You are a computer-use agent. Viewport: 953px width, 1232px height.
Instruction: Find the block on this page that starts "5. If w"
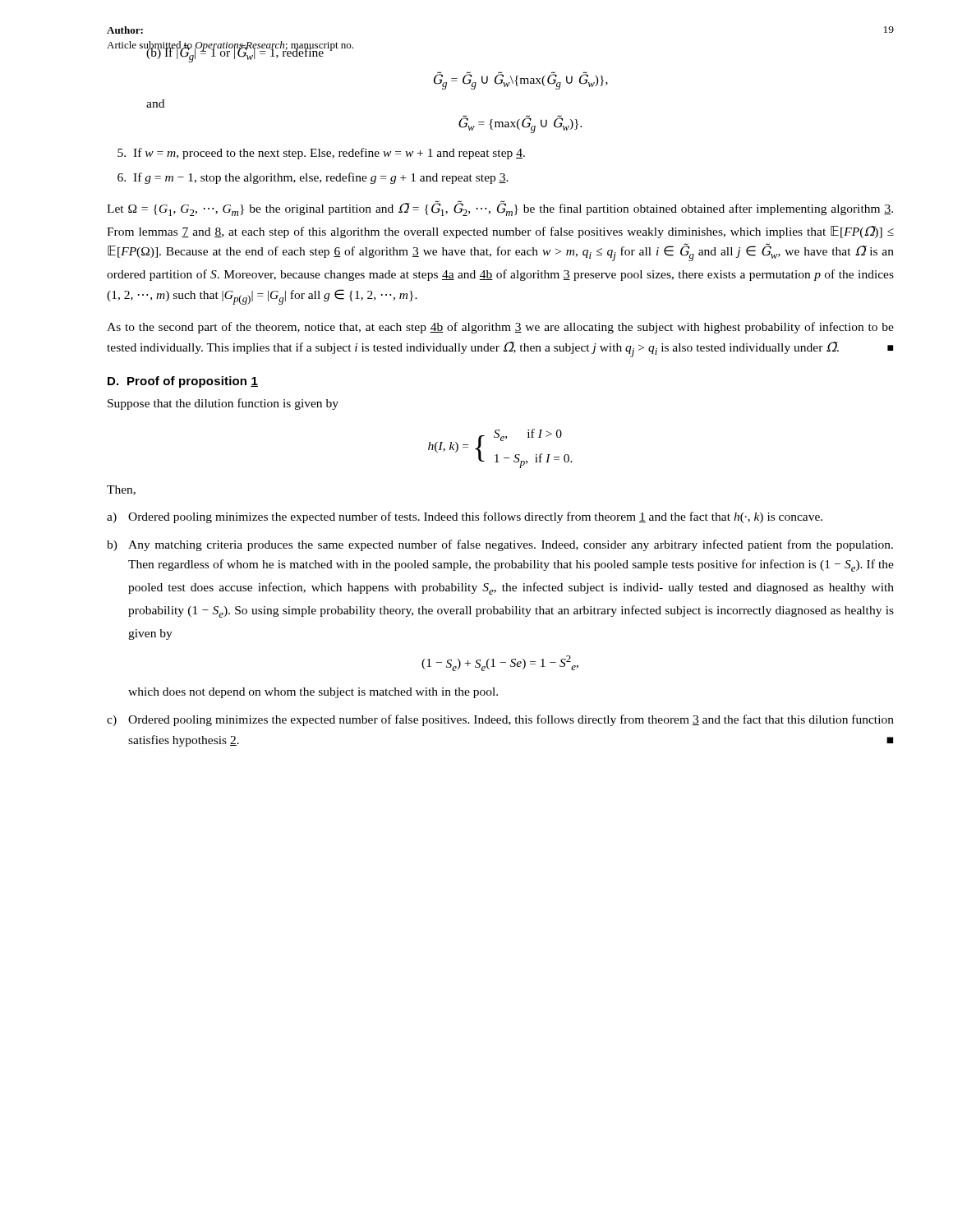(x=316, y=153)
